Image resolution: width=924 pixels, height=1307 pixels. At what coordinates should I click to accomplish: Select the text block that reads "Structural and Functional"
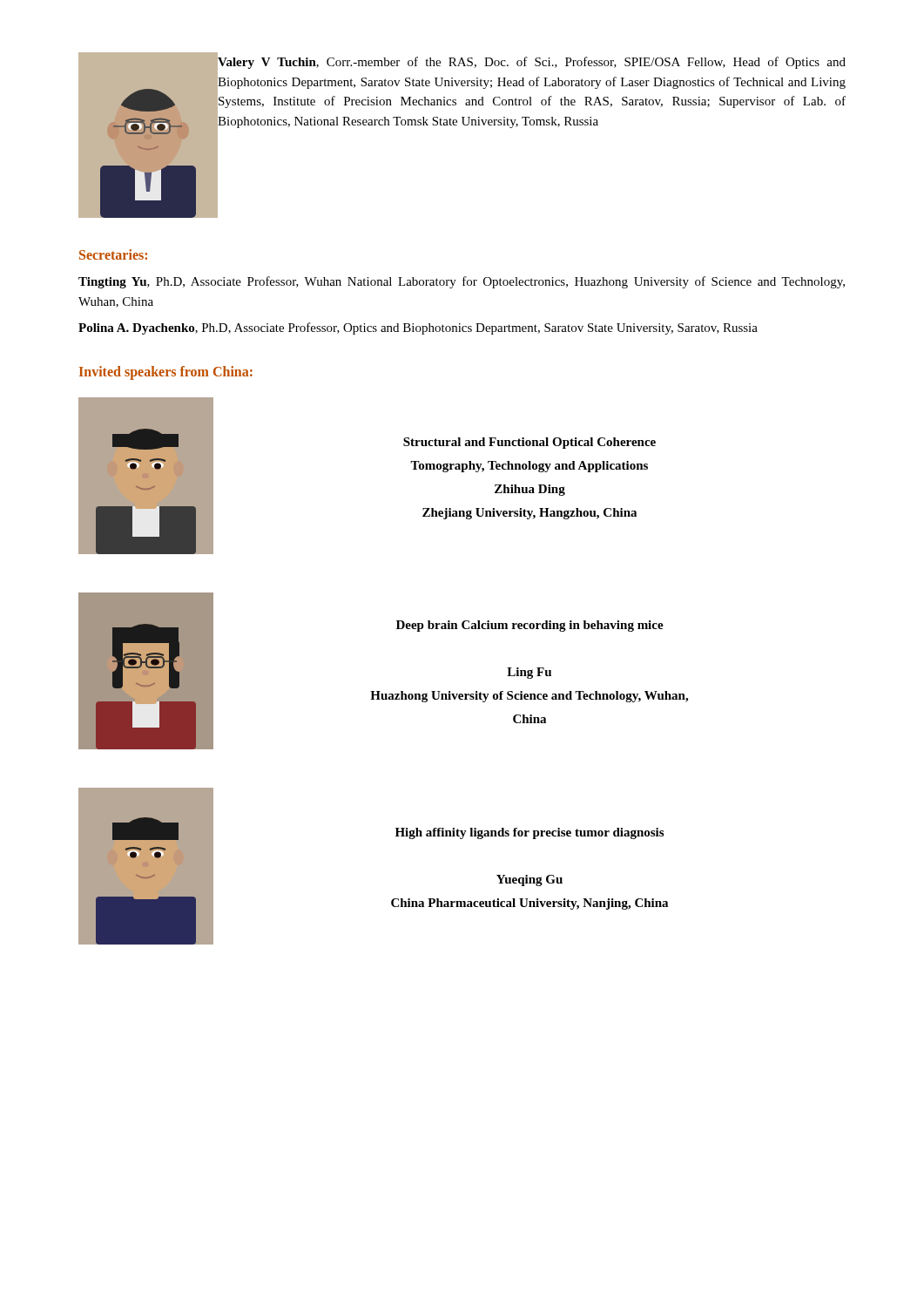529,477
